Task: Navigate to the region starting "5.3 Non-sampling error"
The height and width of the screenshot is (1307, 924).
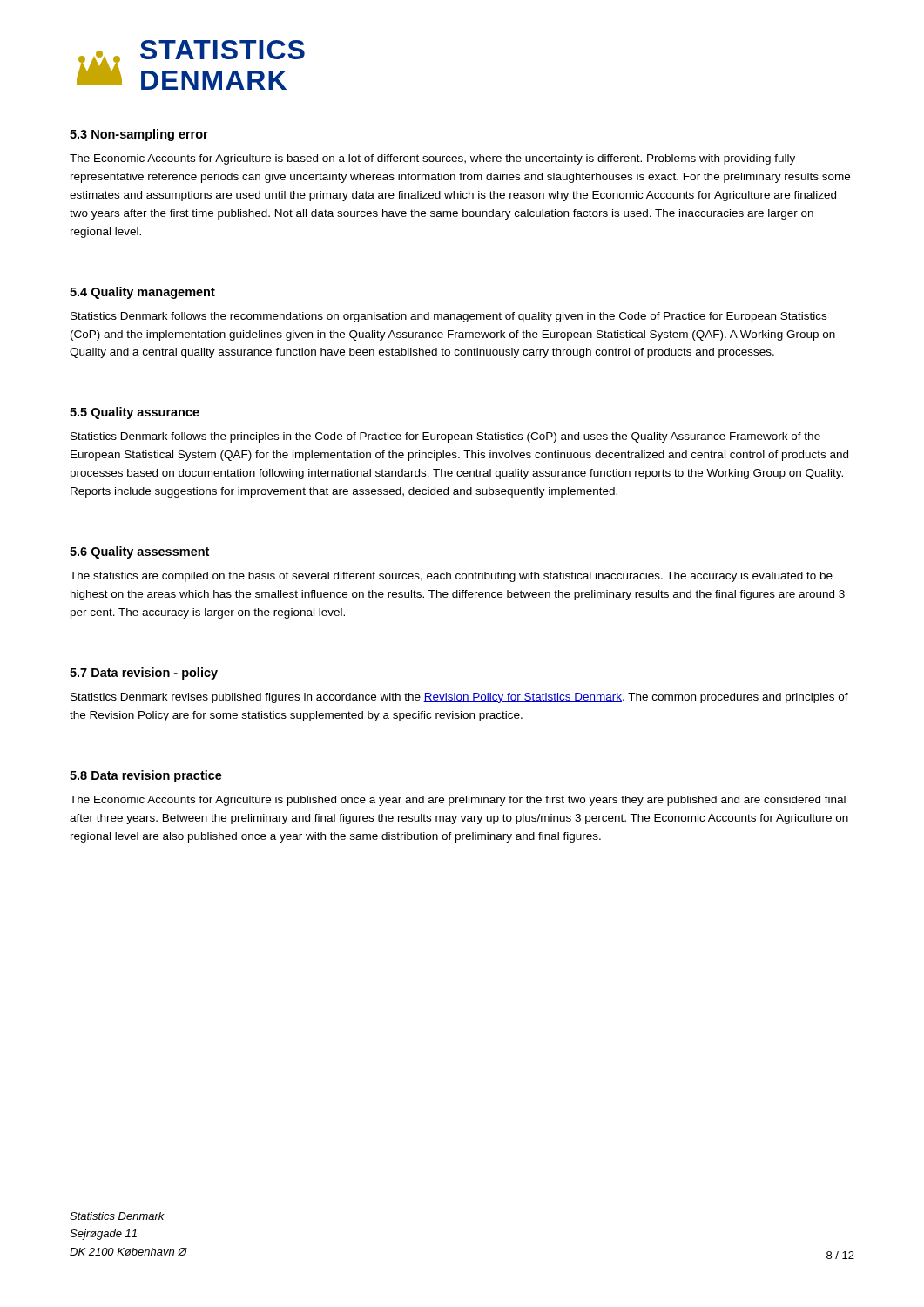Action: pos(139,134)
